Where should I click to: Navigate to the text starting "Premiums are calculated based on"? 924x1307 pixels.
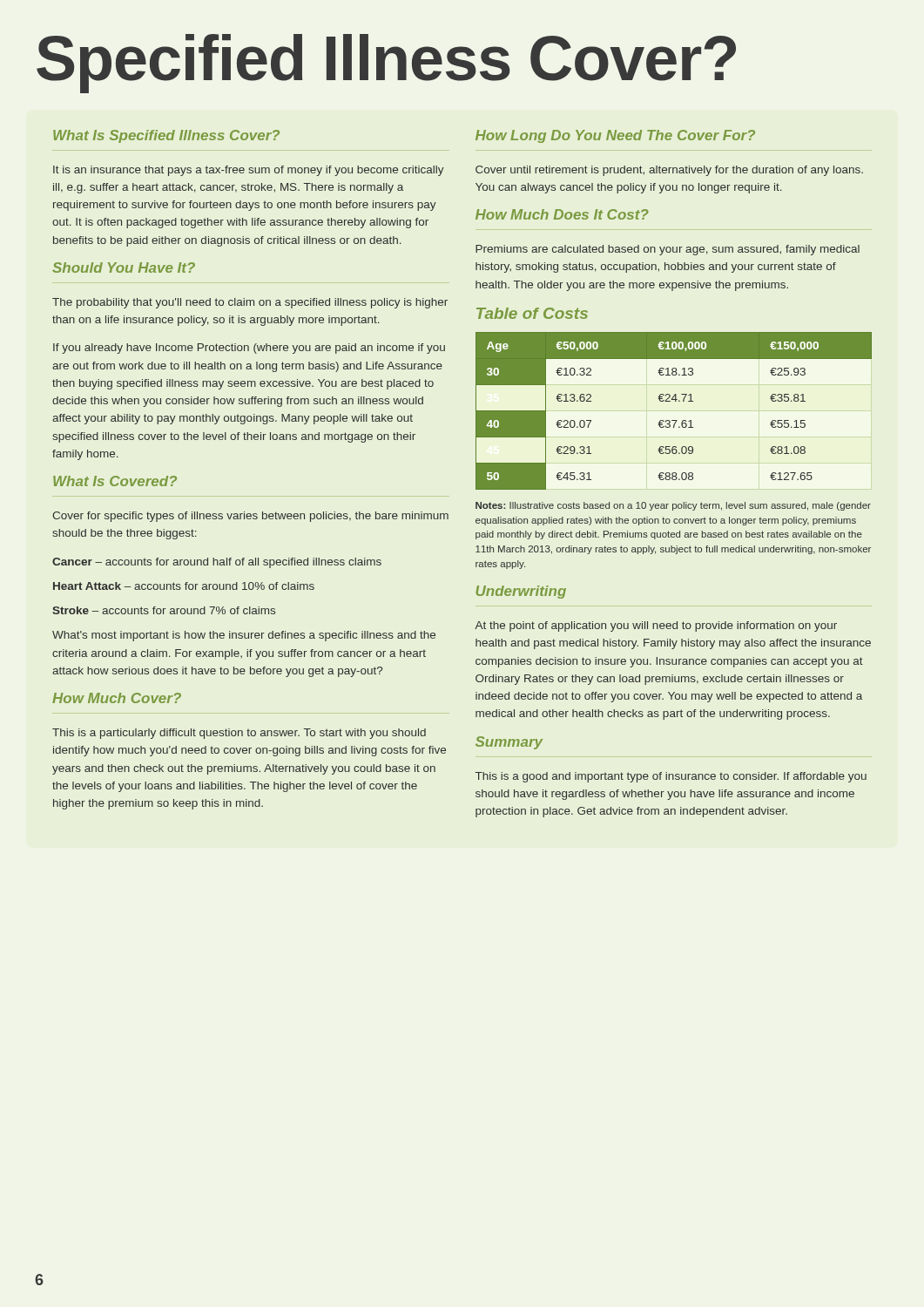673,267
